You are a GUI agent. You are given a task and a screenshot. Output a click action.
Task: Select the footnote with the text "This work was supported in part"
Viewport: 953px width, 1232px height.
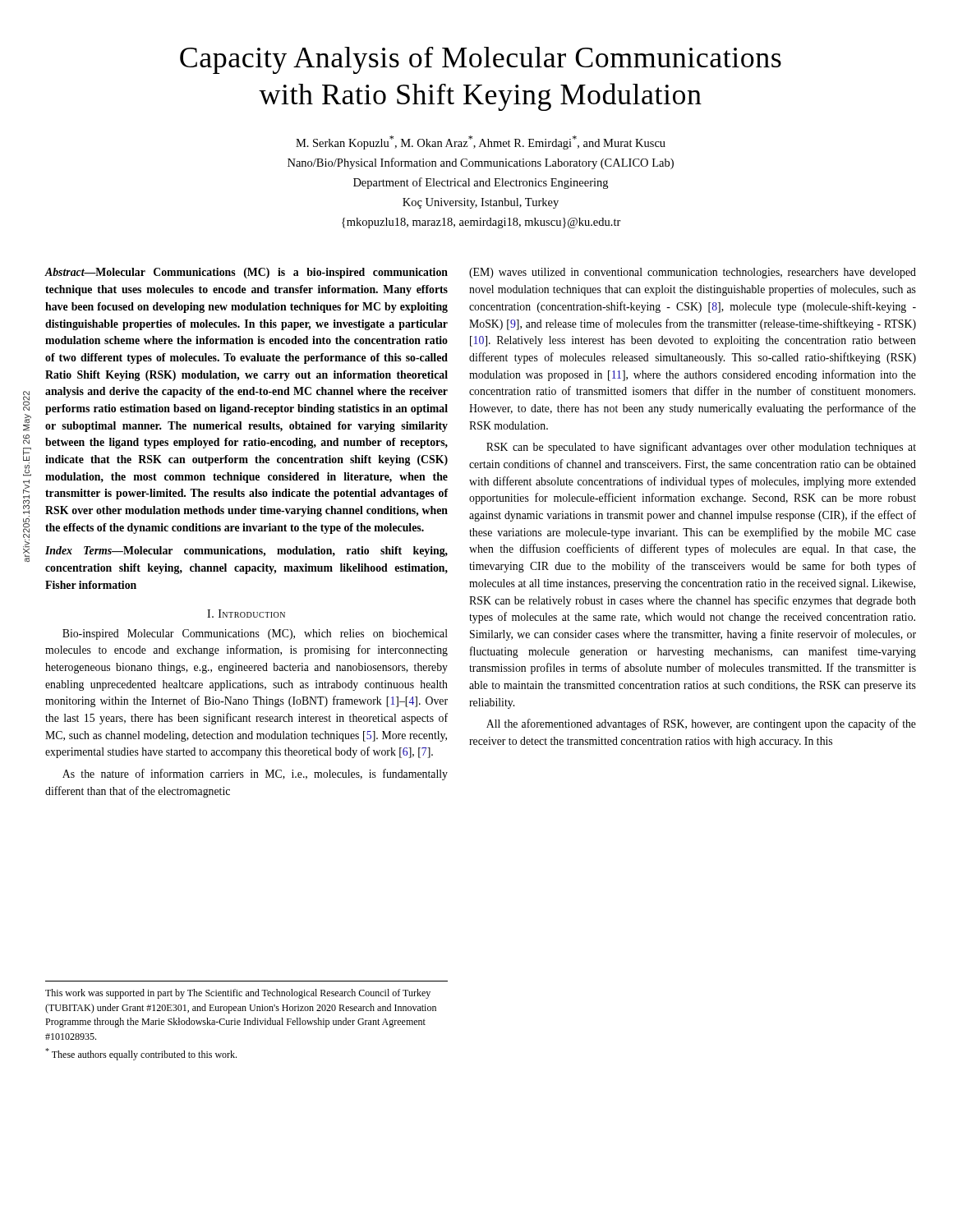tap(246, 1024)
